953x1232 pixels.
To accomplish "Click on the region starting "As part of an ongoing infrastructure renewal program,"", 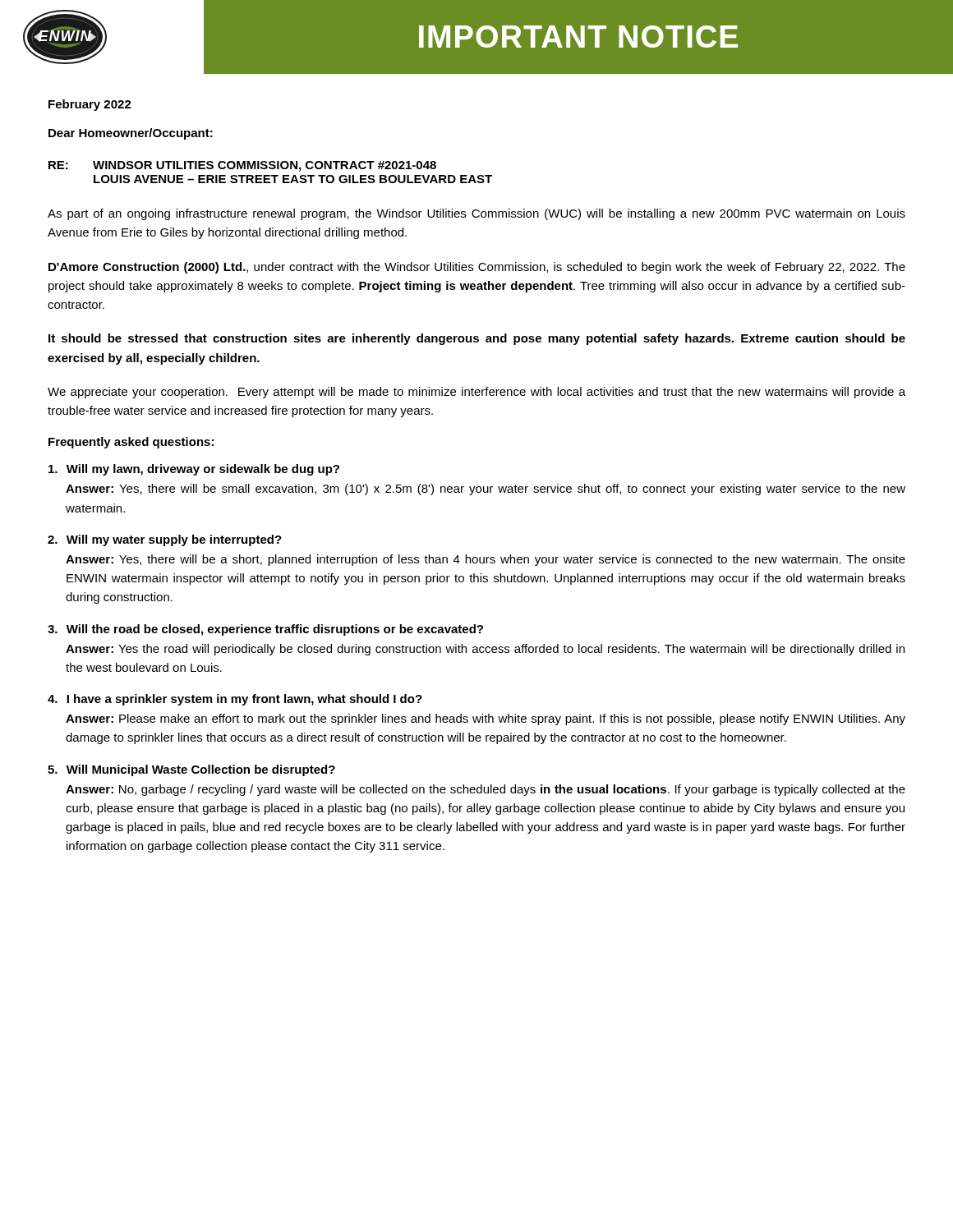I will (476, 223).
